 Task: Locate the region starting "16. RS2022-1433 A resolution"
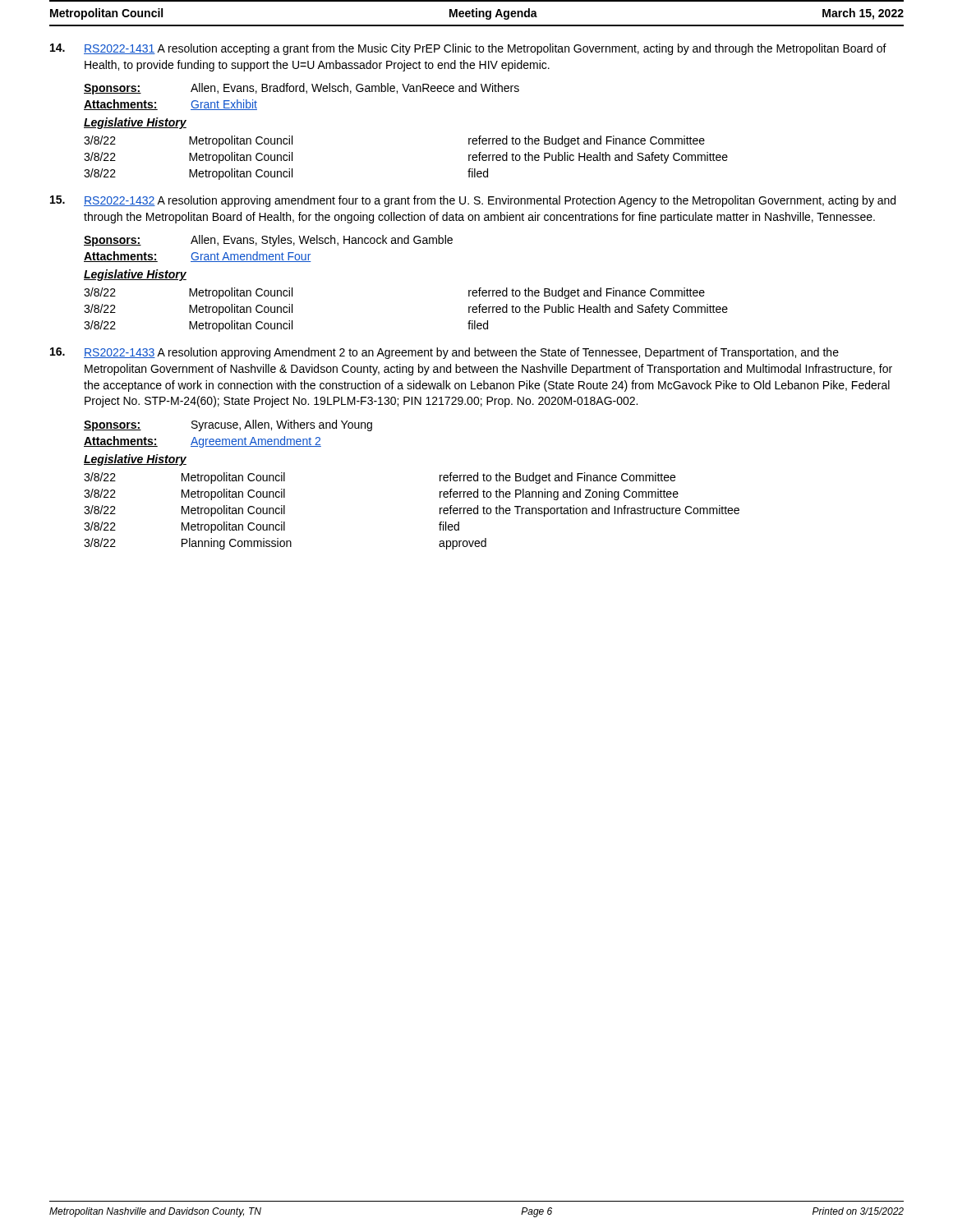(x=476, y=379)
